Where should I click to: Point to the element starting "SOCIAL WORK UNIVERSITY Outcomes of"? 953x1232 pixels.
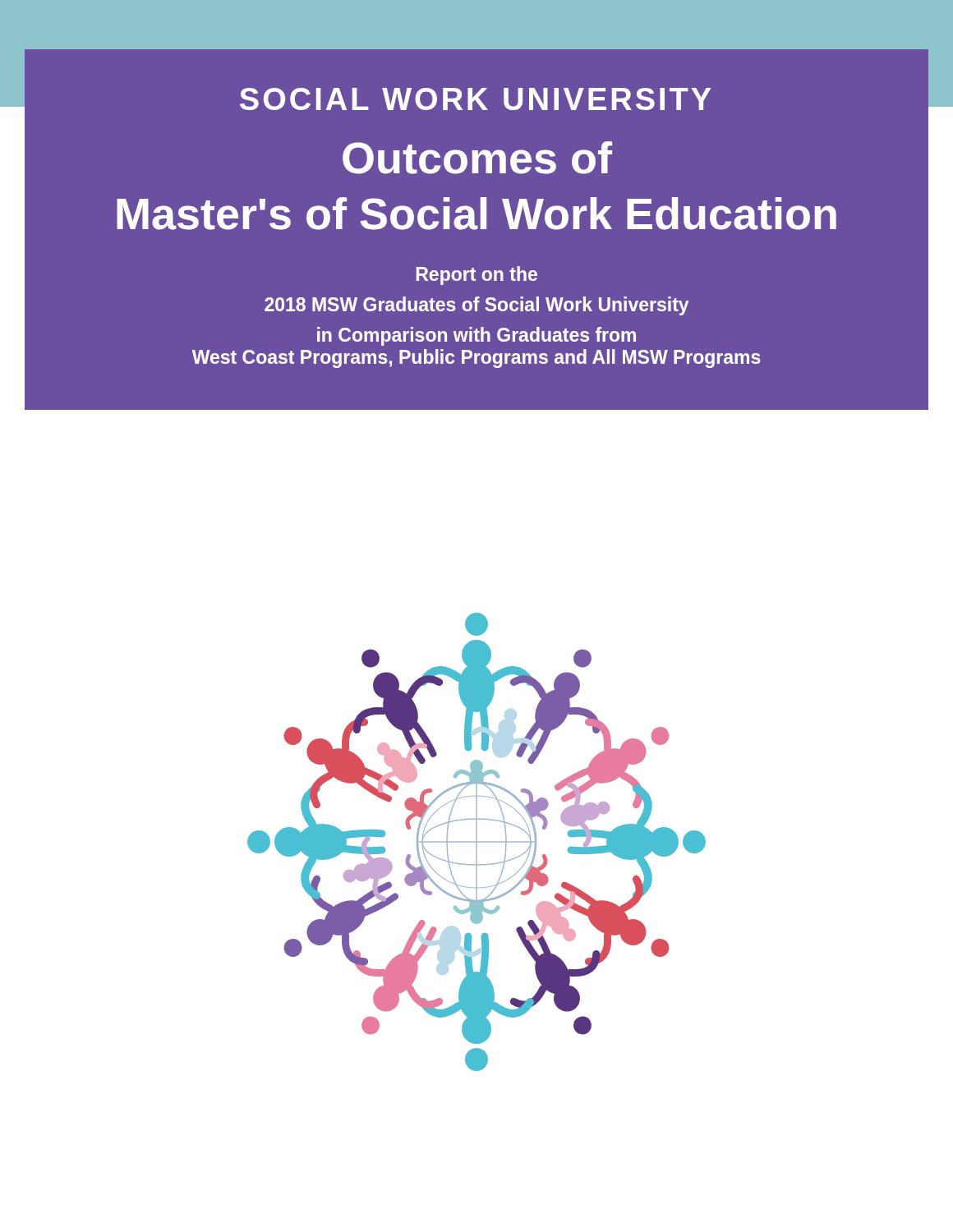click(x=476, y=225)
